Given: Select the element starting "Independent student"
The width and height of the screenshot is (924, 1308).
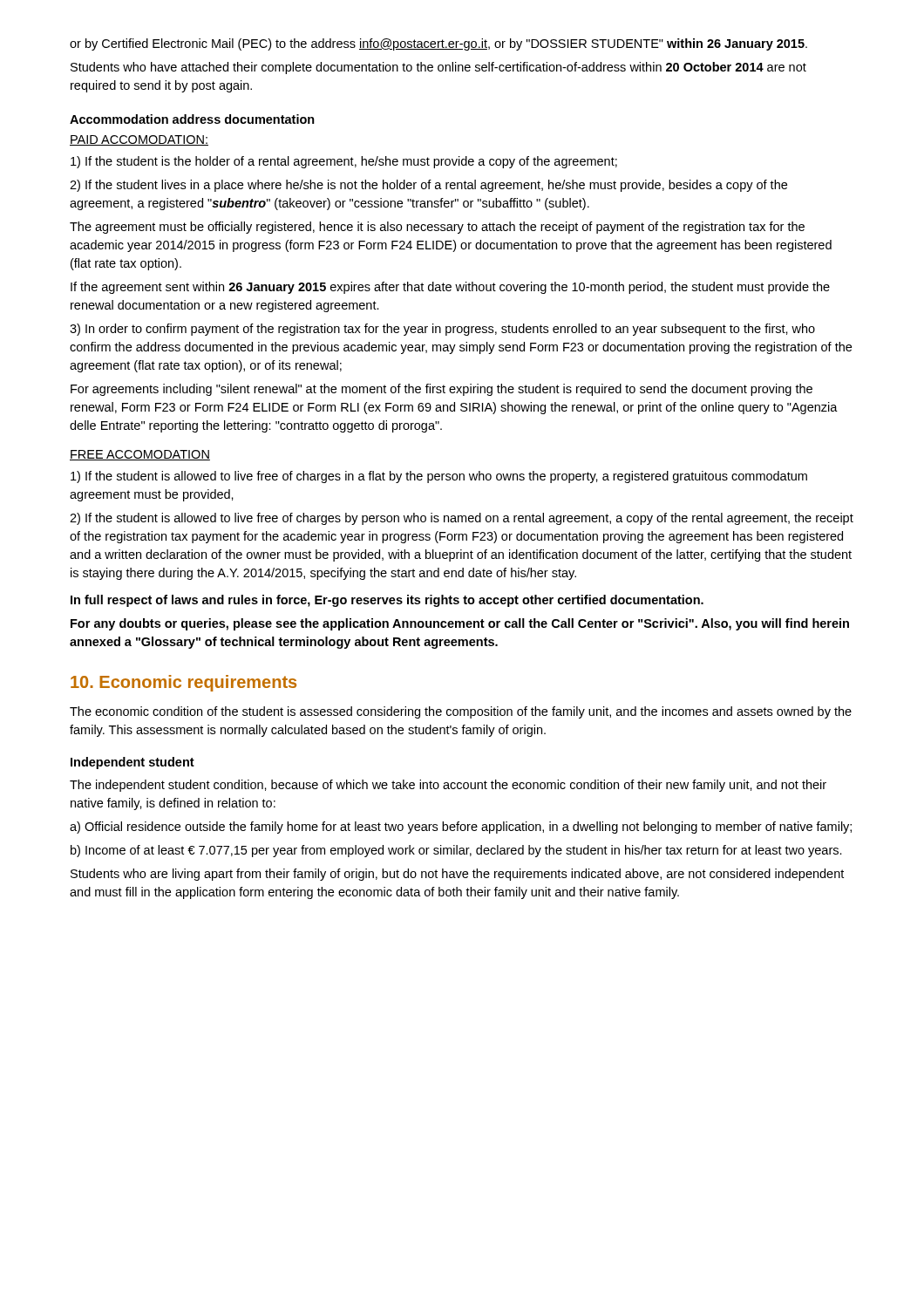Looking at the screenshot, I should [x=132, y=763].
